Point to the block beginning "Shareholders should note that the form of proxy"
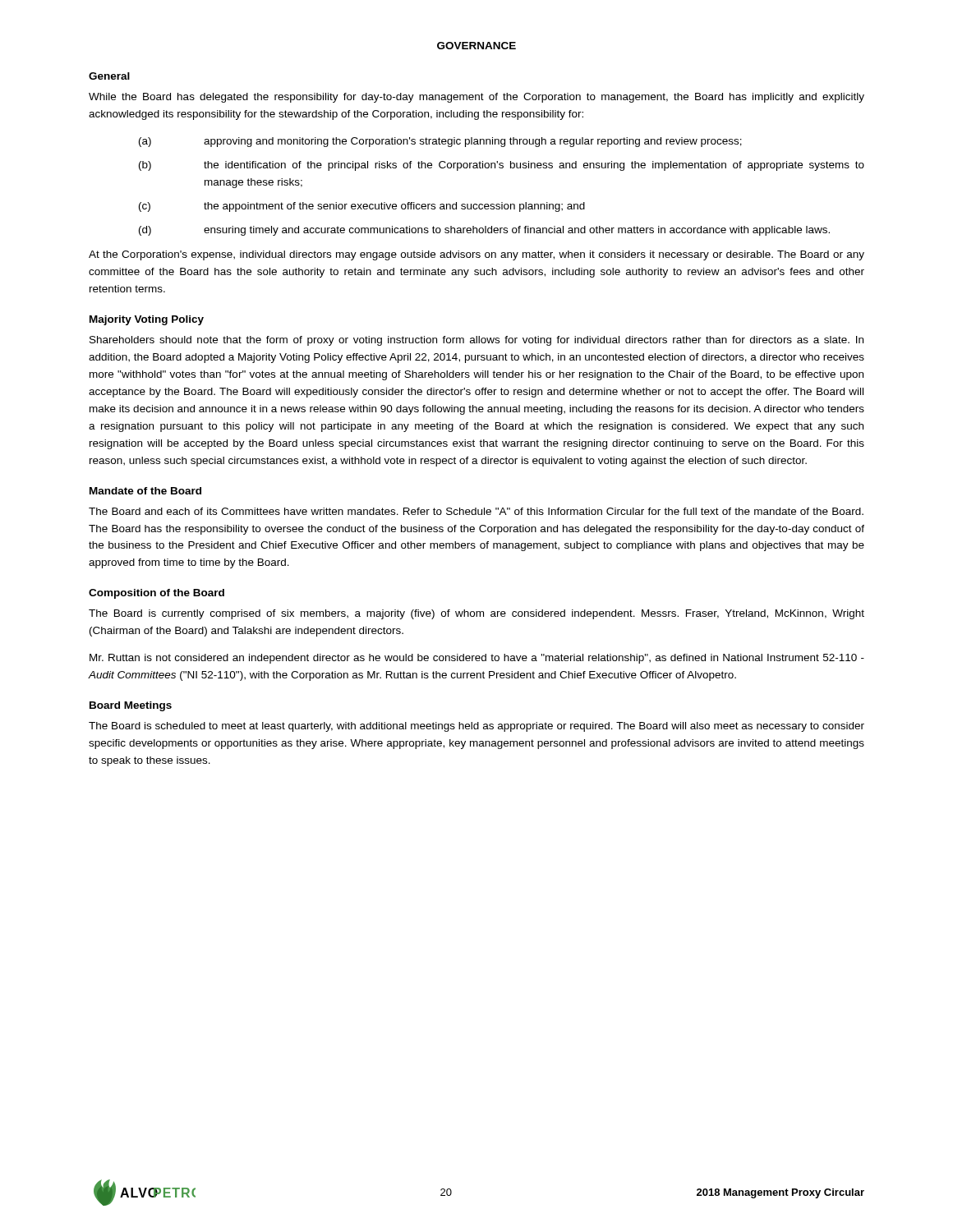 coord(476,400)
